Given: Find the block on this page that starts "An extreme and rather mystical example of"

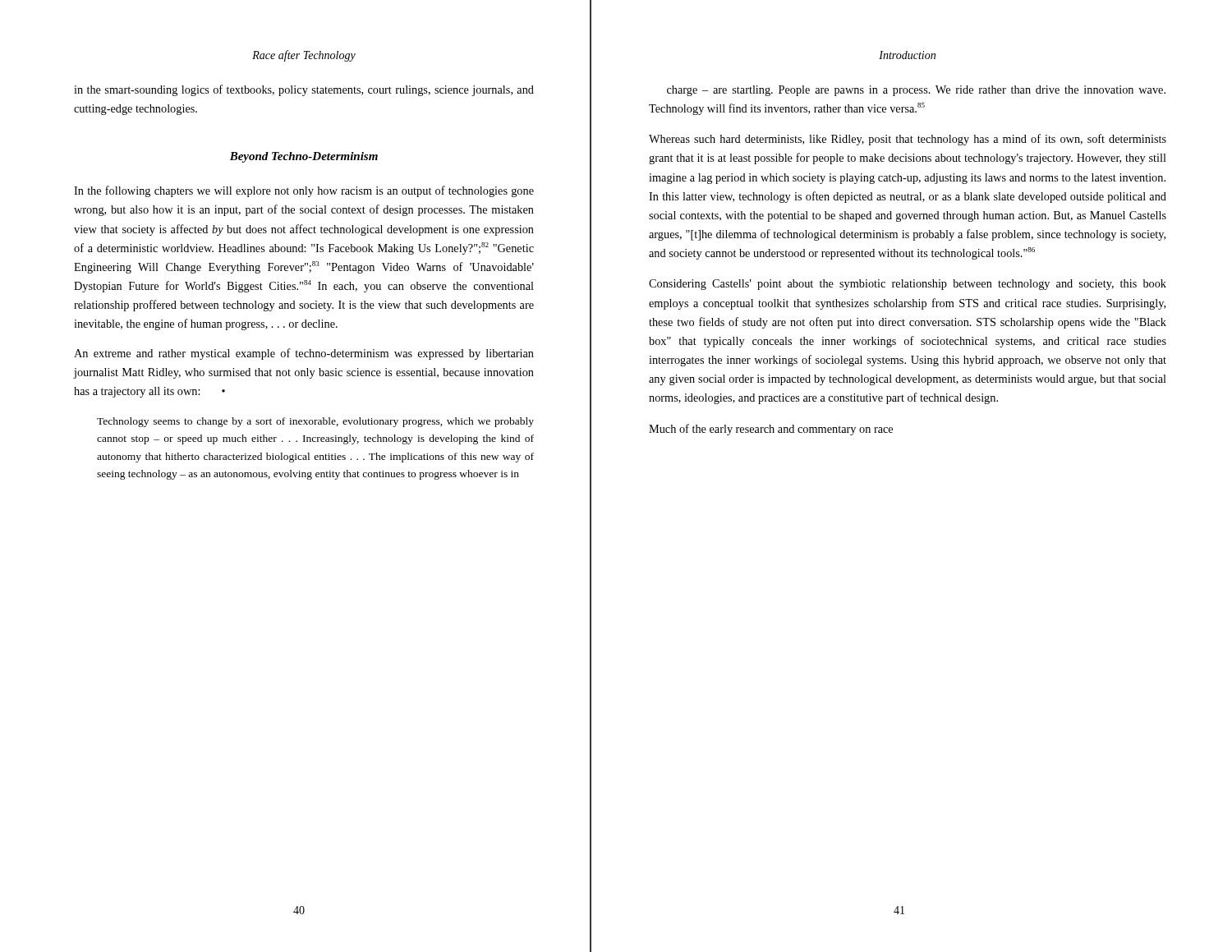Looking at the screenshot, I should coord(304,372).
